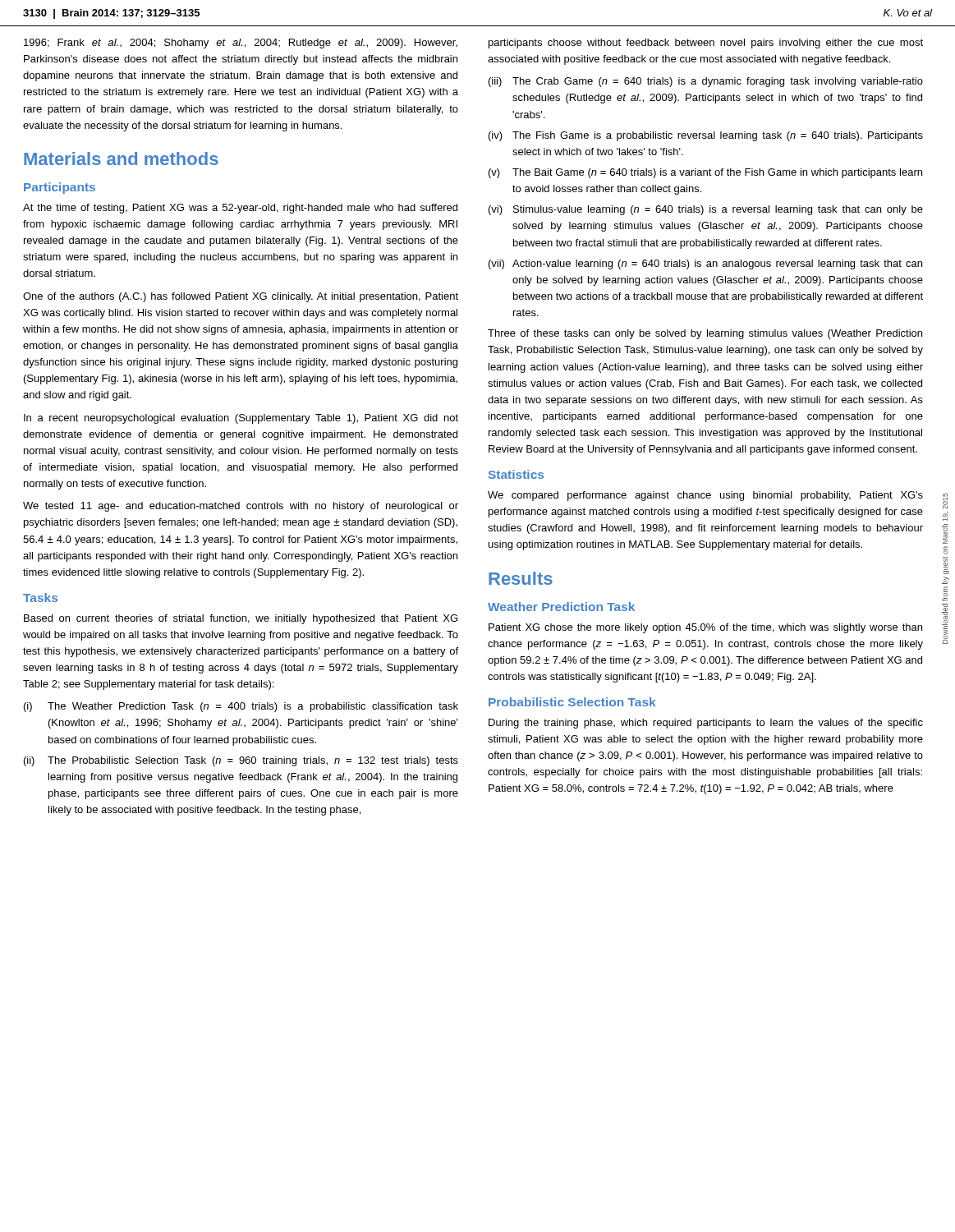Locate the block starting "(vi) Stimulus-value learning (n = 640 trials) is"

(x=705, y=226)
